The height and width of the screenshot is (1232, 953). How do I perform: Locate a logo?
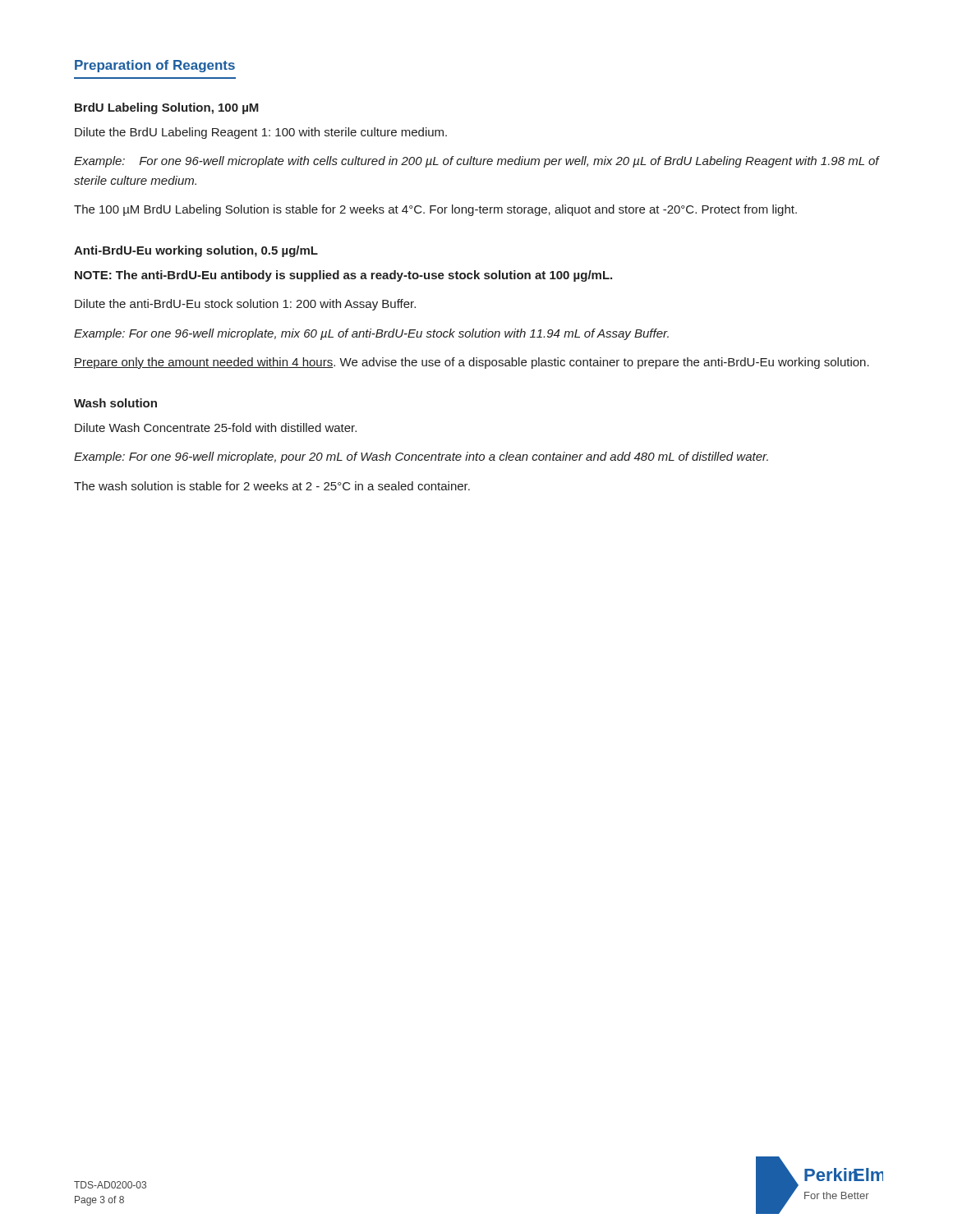click(819, 1185)
